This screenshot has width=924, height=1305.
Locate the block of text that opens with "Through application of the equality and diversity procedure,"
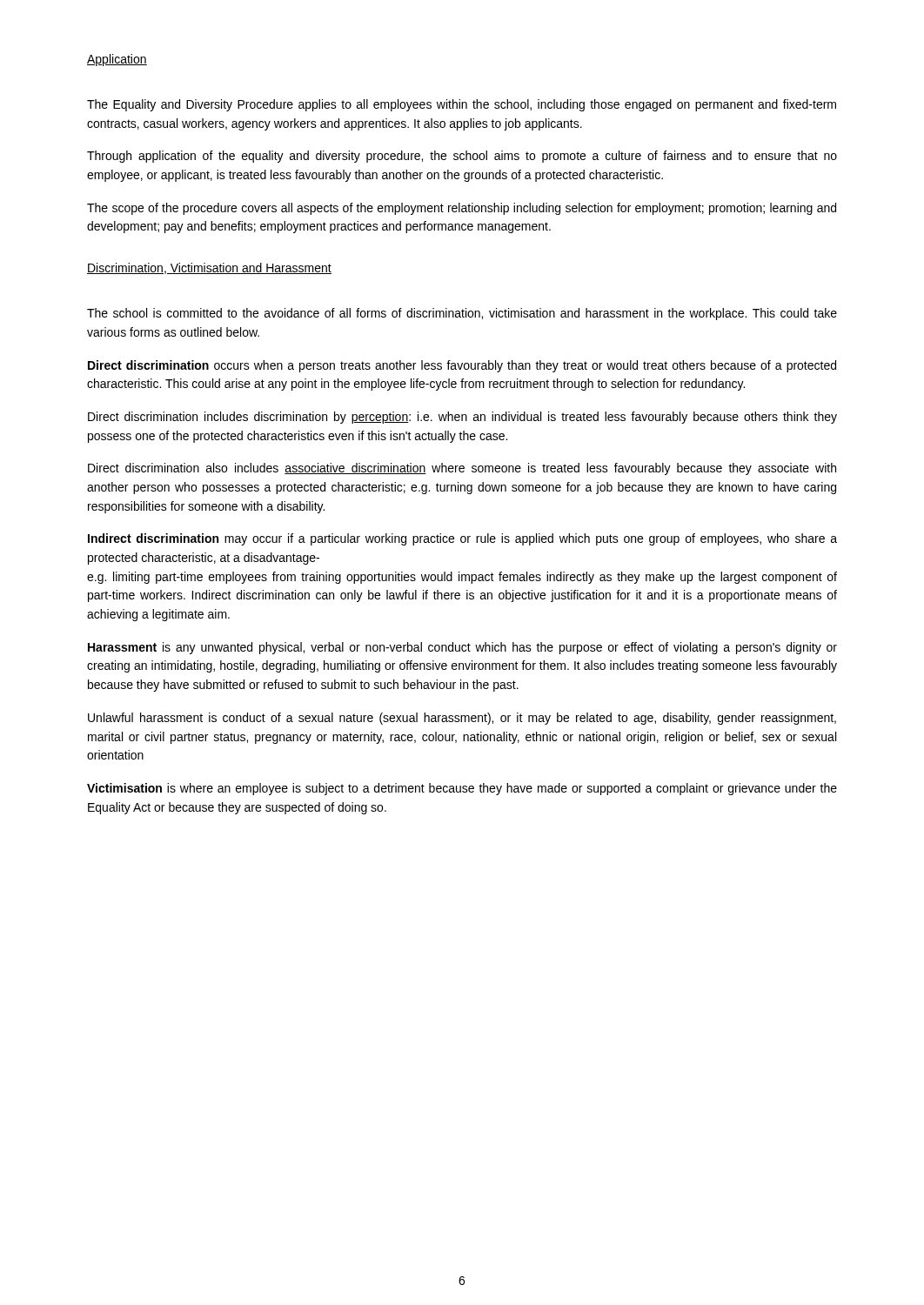click(x=462, y=165)
